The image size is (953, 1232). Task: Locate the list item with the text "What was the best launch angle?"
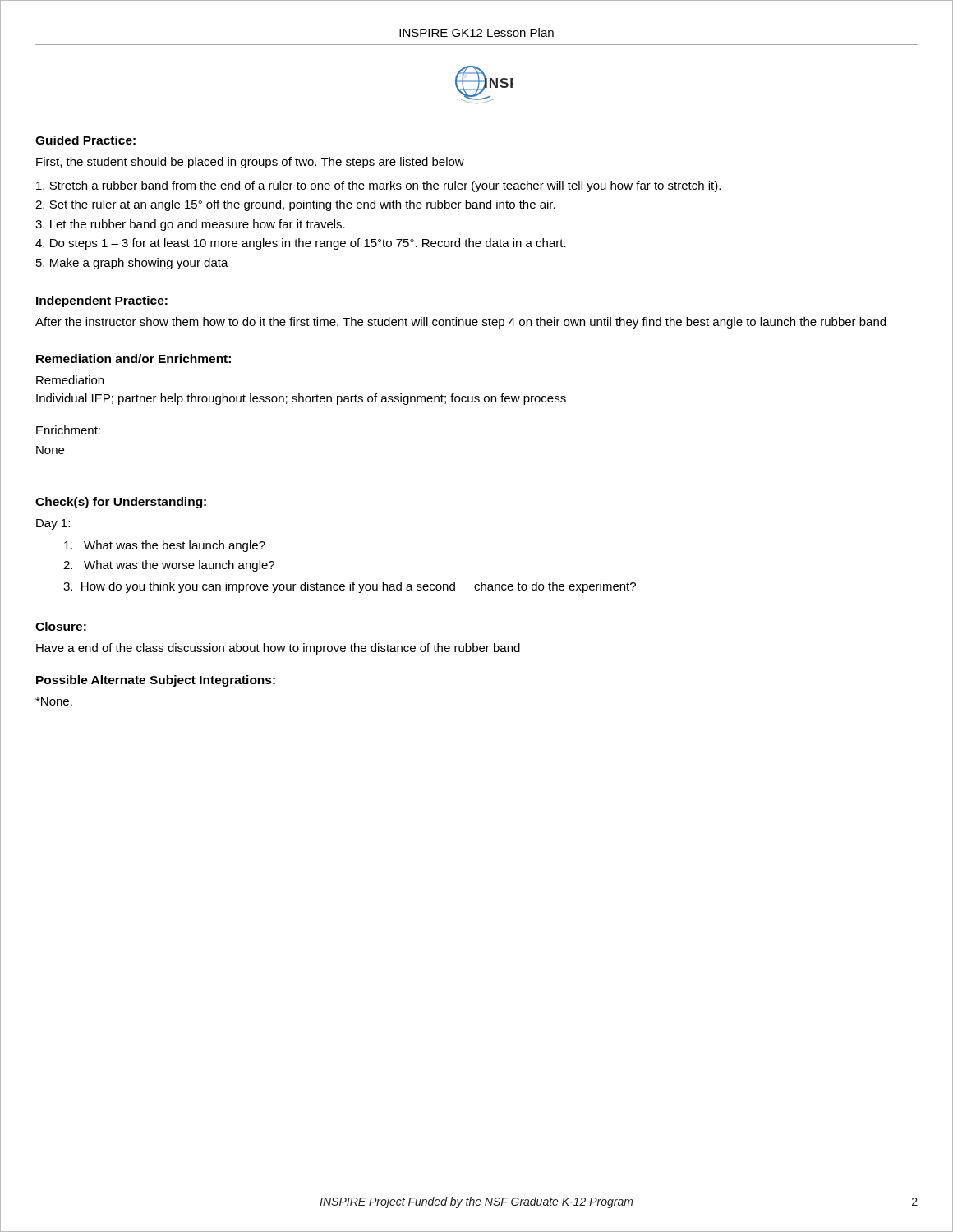pyautogui.click(x=164, y=545)
